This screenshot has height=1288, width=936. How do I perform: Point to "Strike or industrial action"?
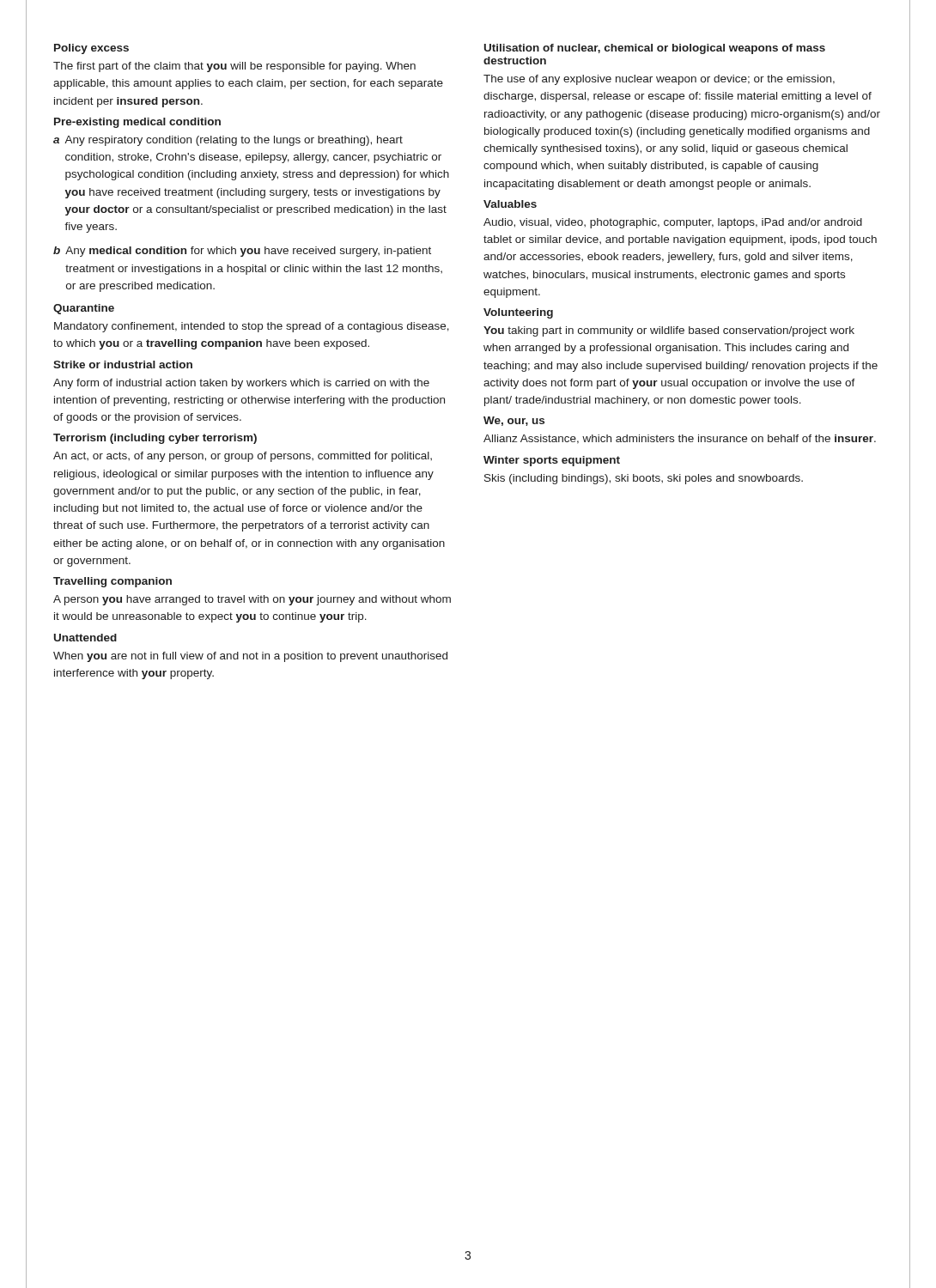123,365
